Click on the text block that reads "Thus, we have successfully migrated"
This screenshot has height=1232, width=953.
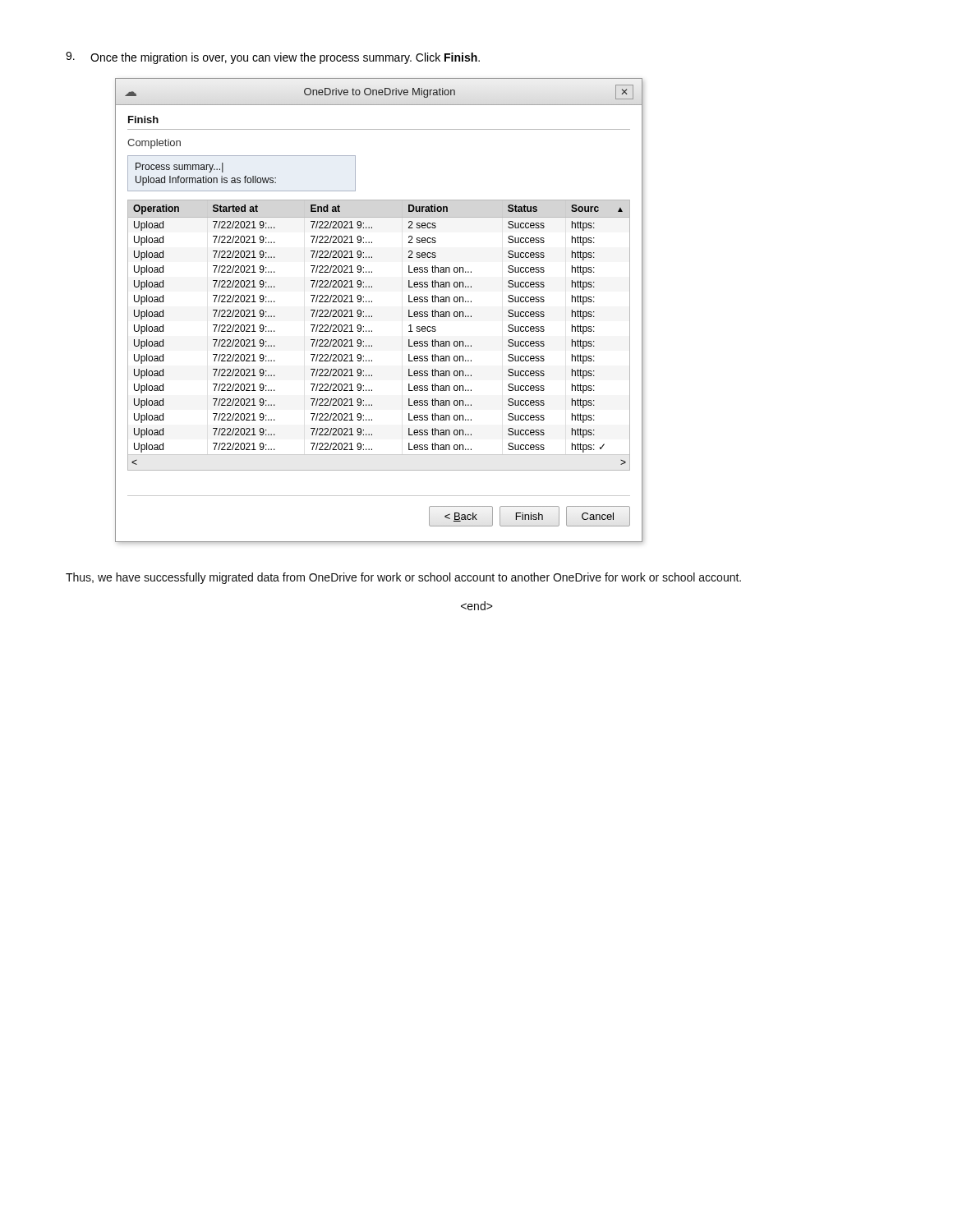(x=404, y=577)
